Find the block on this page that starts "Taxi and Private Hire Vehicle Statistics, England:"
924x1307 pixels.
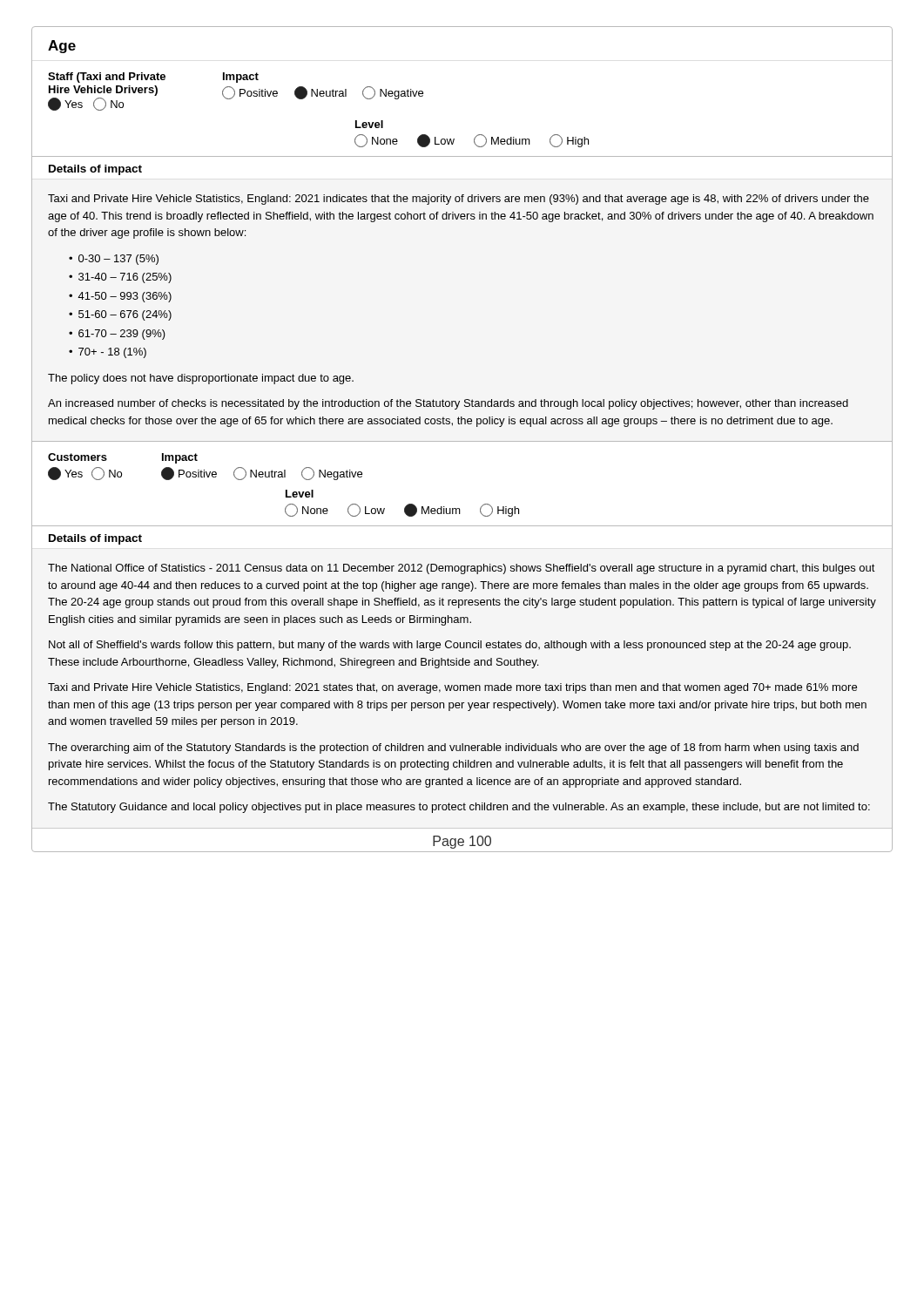tap(459, 200)
